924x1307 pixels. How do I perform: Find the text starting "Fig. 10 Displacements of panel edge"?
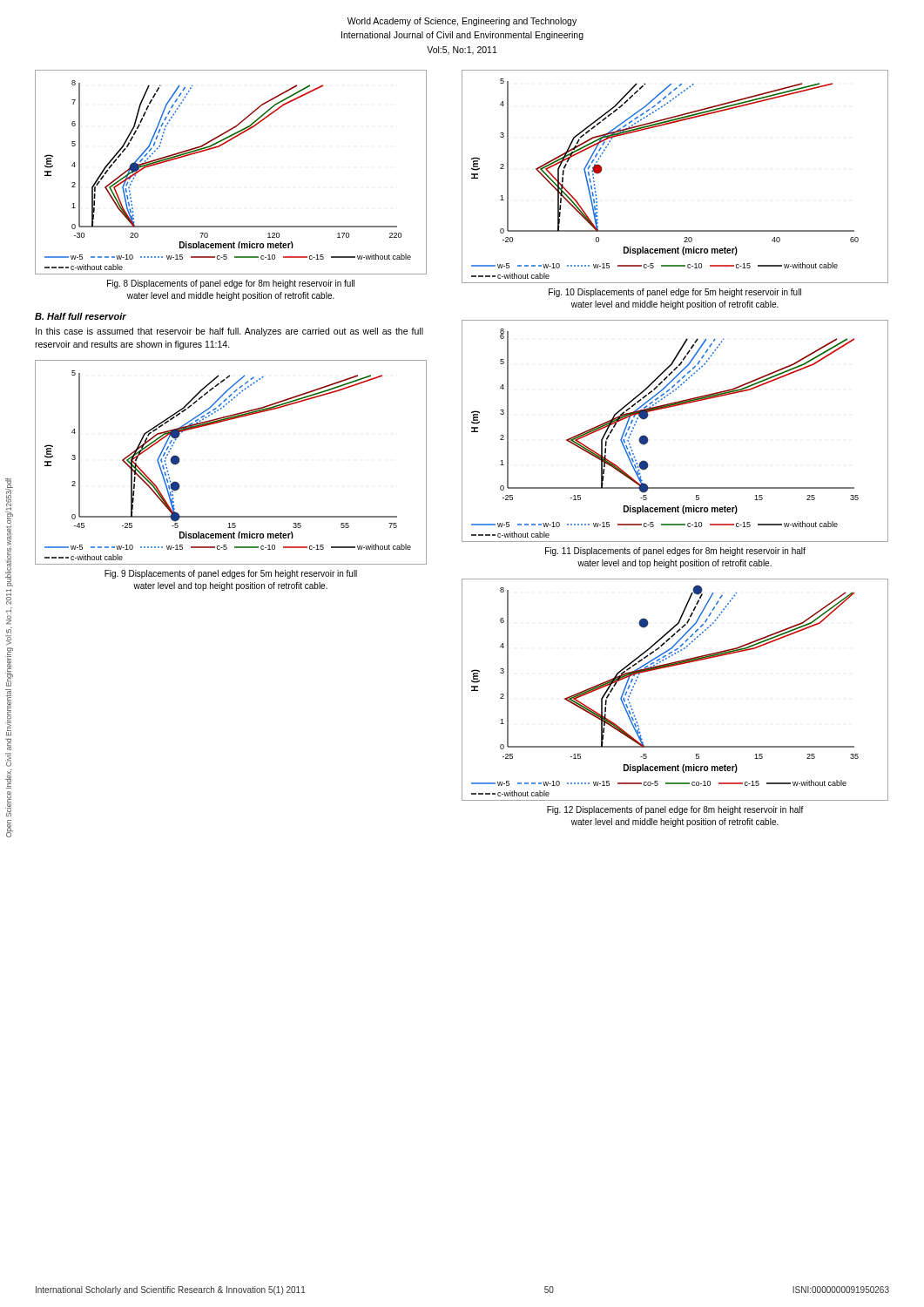pyautogui.click(x=675, y=298)
